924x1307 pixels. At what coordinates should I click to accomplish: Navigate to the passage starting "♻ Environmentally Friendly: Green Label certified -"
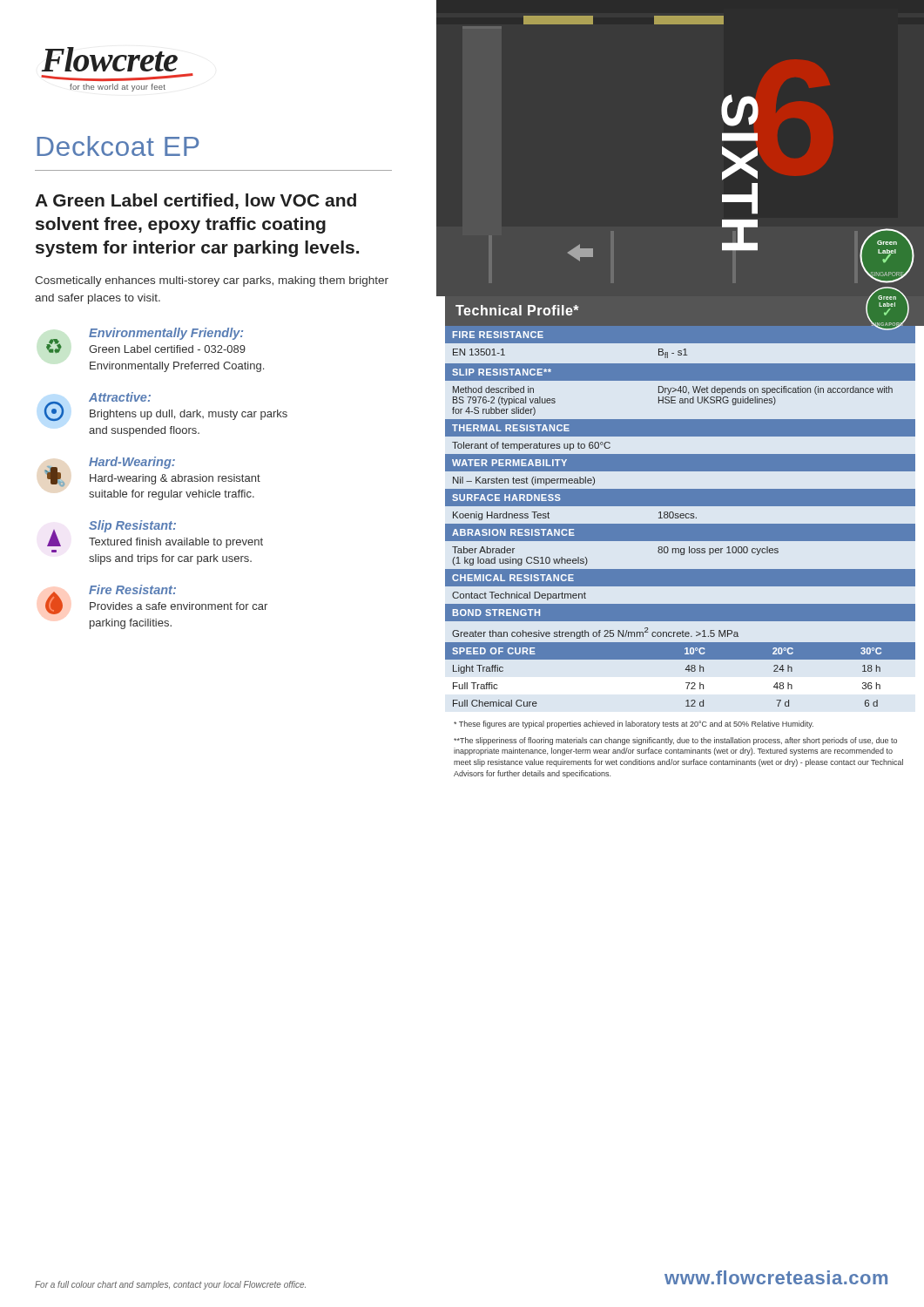pyautogui.click(x=150, y=350)
